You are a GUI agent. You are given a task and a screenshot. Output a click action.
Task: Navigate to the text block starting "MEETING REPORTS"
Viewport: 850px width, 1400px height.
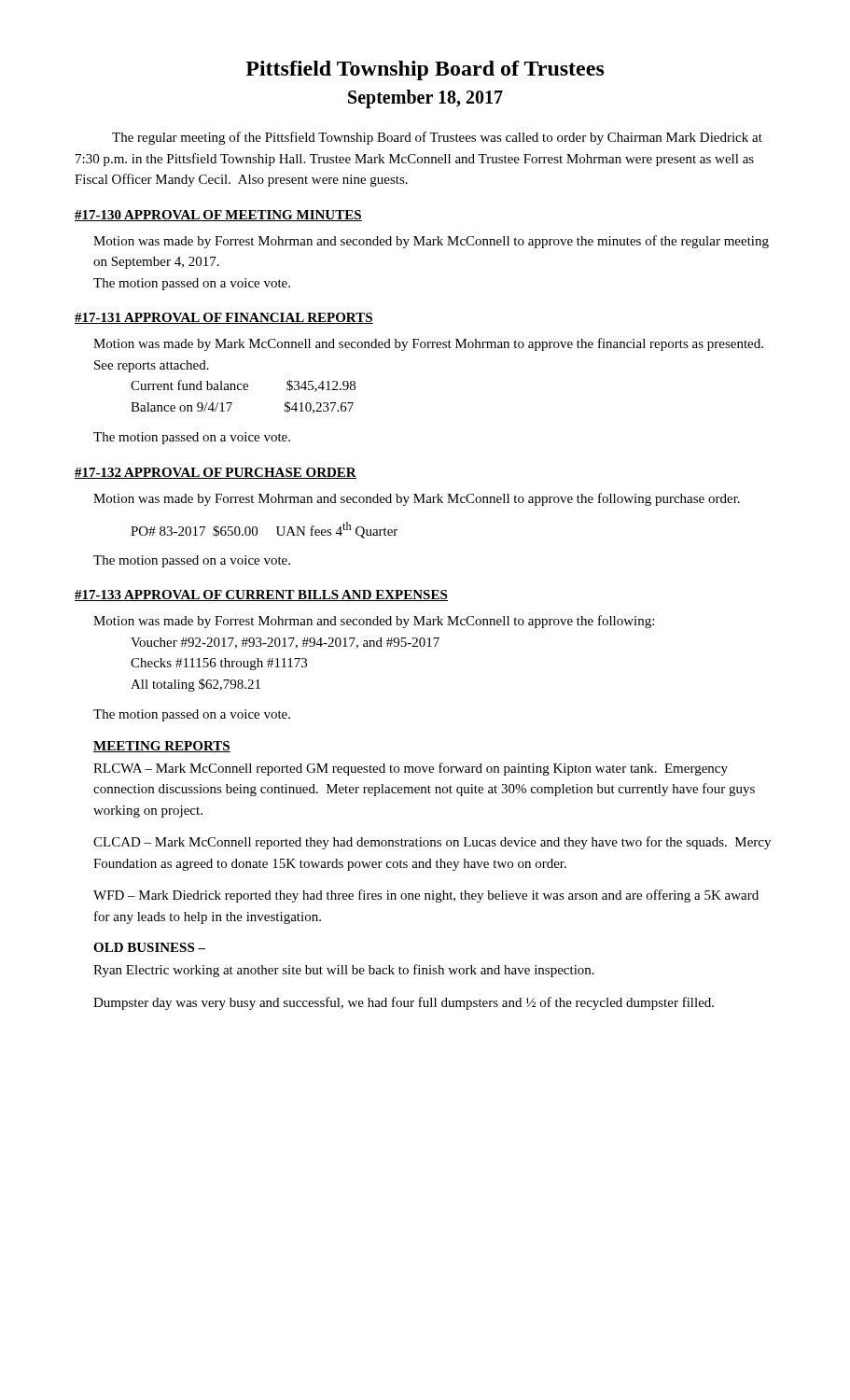click(x=162, y=745)
